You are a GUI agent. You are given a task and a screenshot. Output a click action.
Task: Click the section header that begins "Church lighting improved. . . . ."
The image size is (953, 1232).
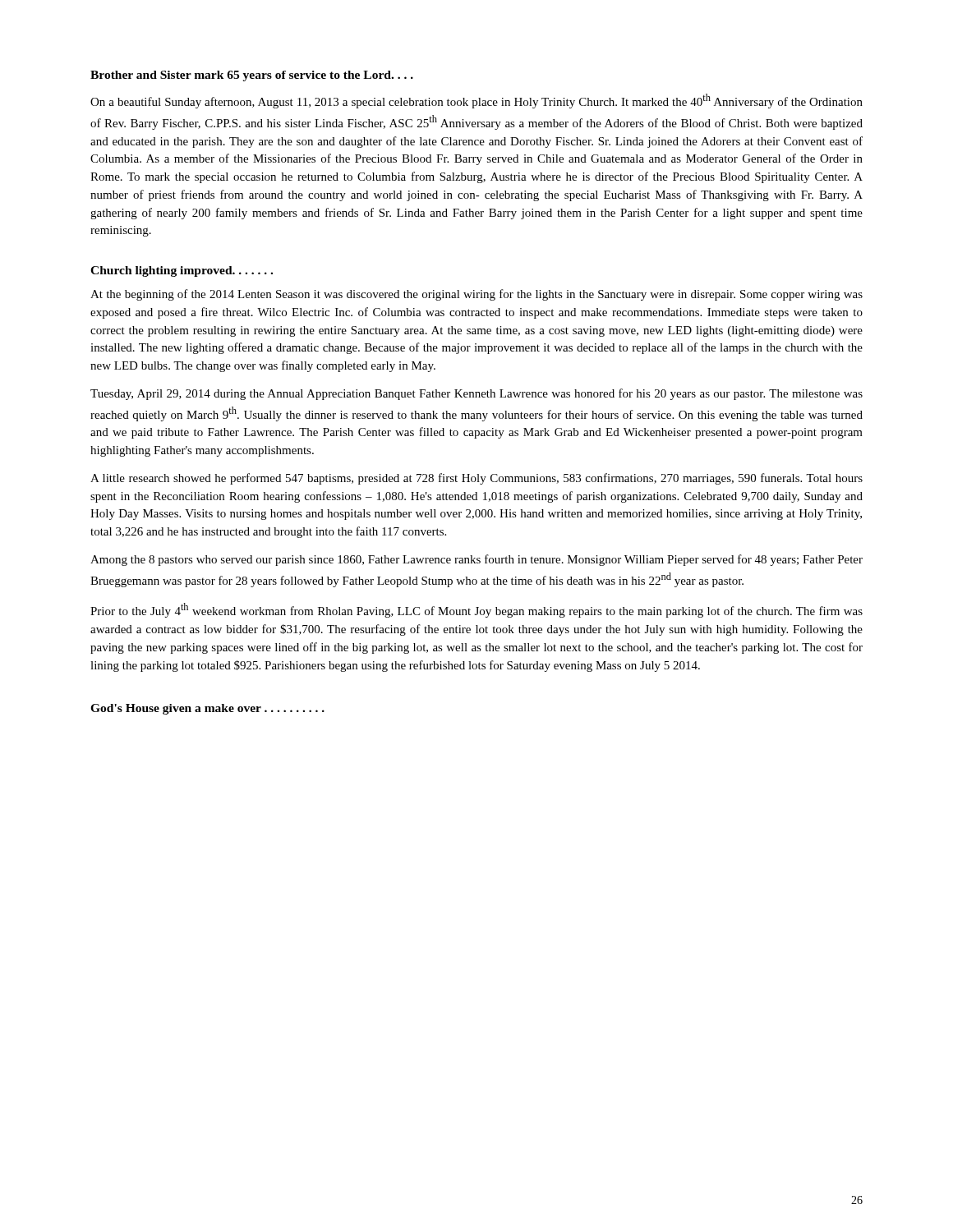182,270
